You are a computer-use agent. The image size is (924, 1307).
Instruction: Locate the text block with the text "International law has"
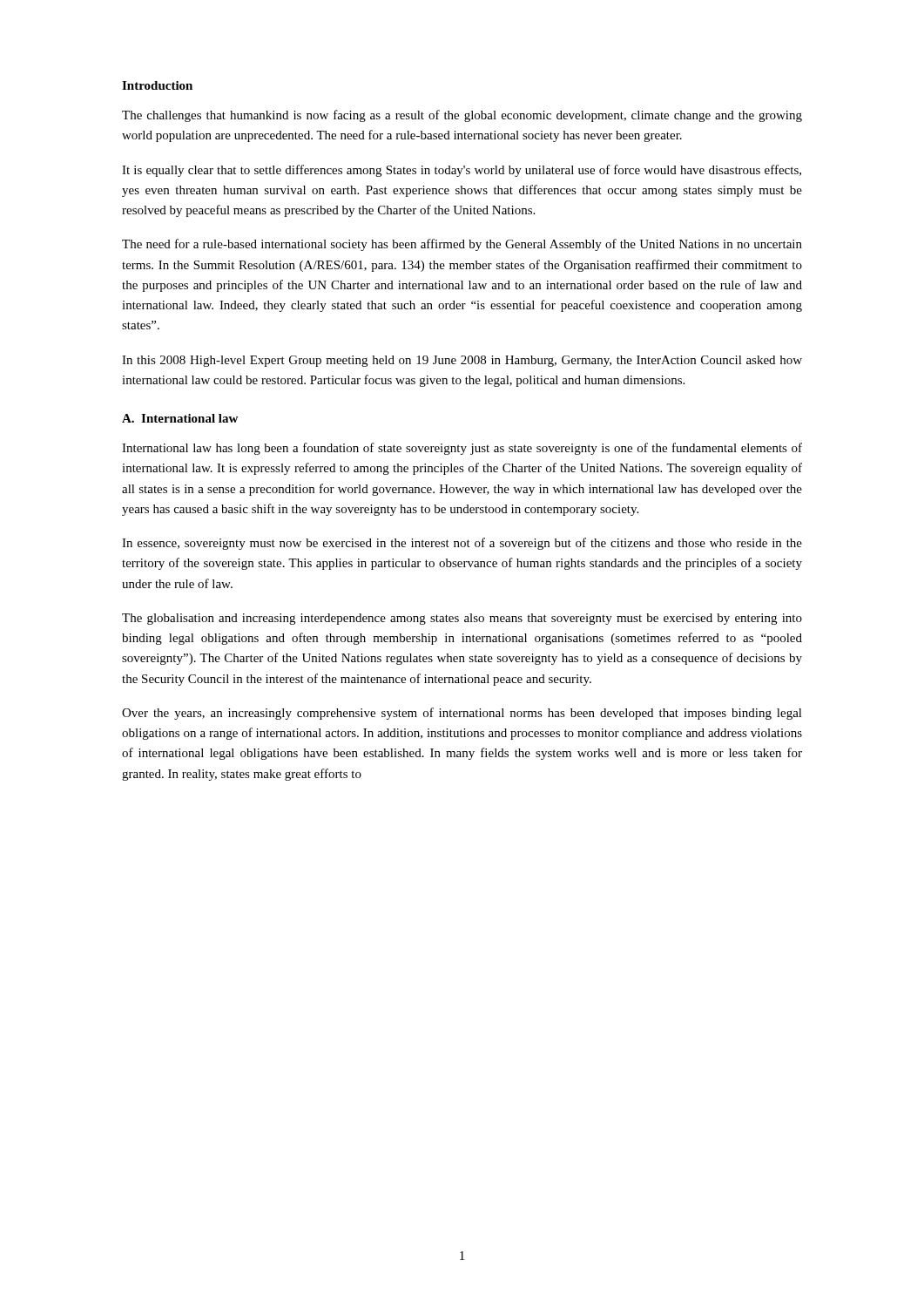pos(462,478)
